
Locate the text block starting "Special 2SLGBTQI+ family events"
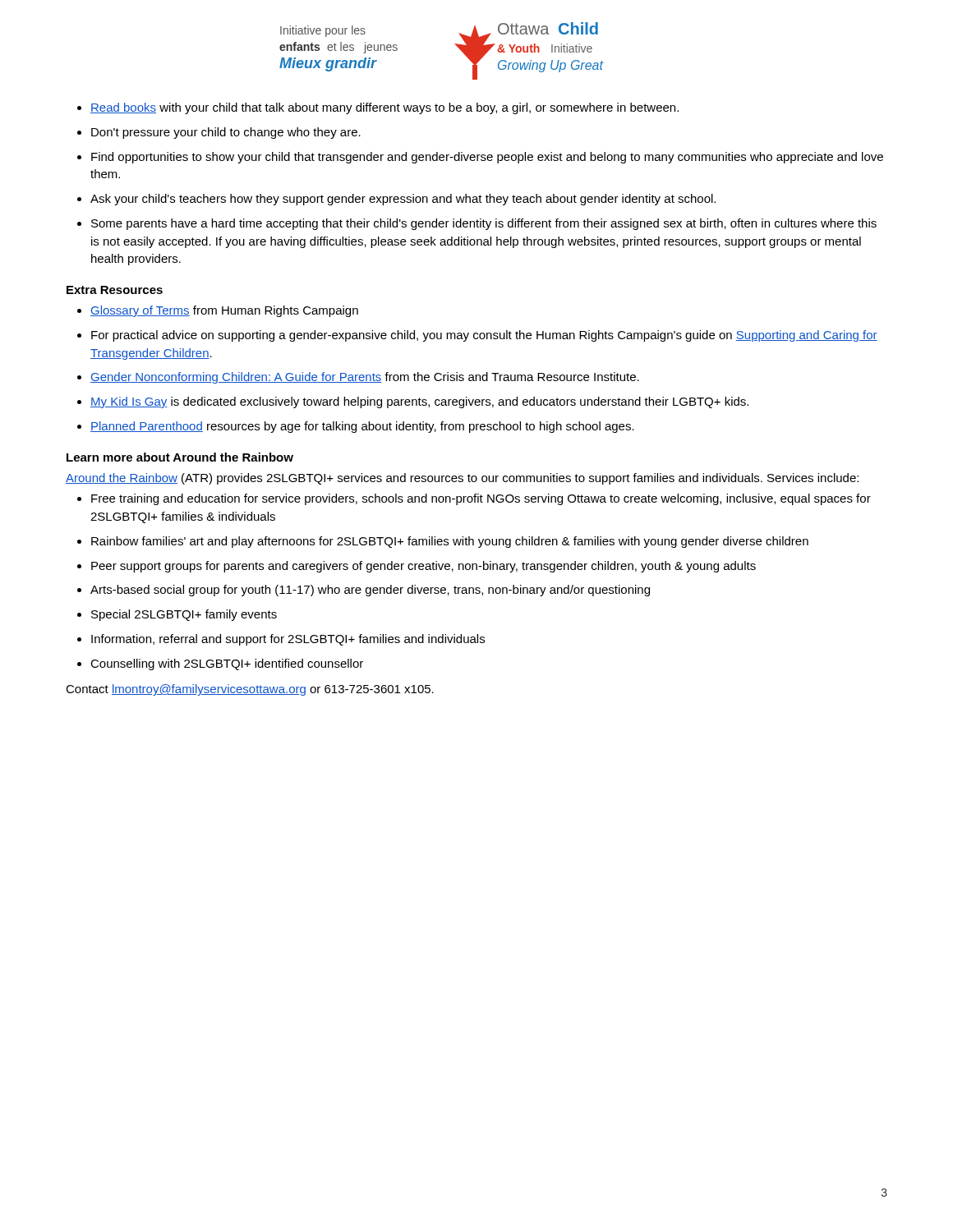(184, 614)
